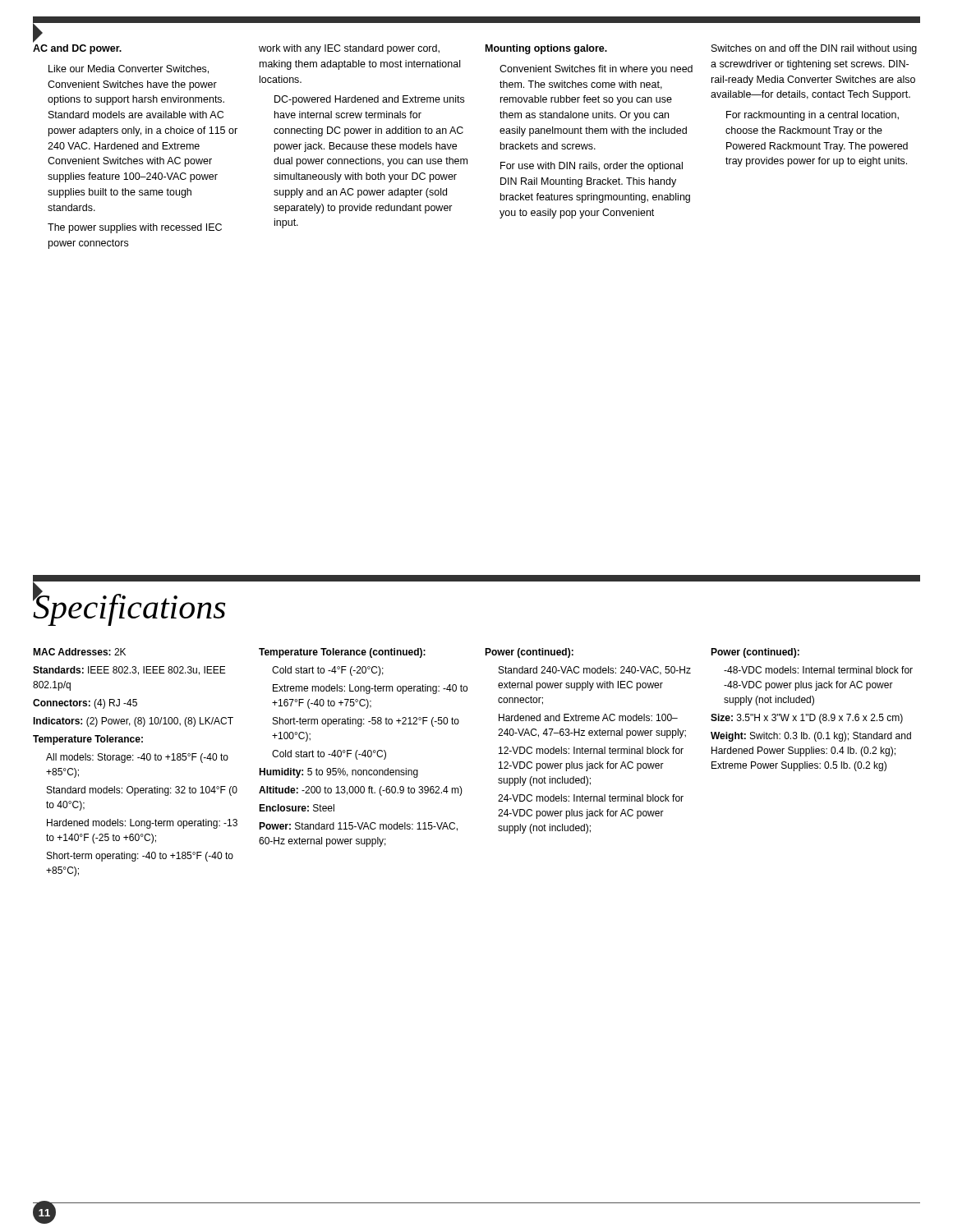The width and height of the screenshot is (953, 1232).
Task: Locate the text starting "Temperature Tolerance (continued): Cold start"
Action: click(x=364, y=747)
